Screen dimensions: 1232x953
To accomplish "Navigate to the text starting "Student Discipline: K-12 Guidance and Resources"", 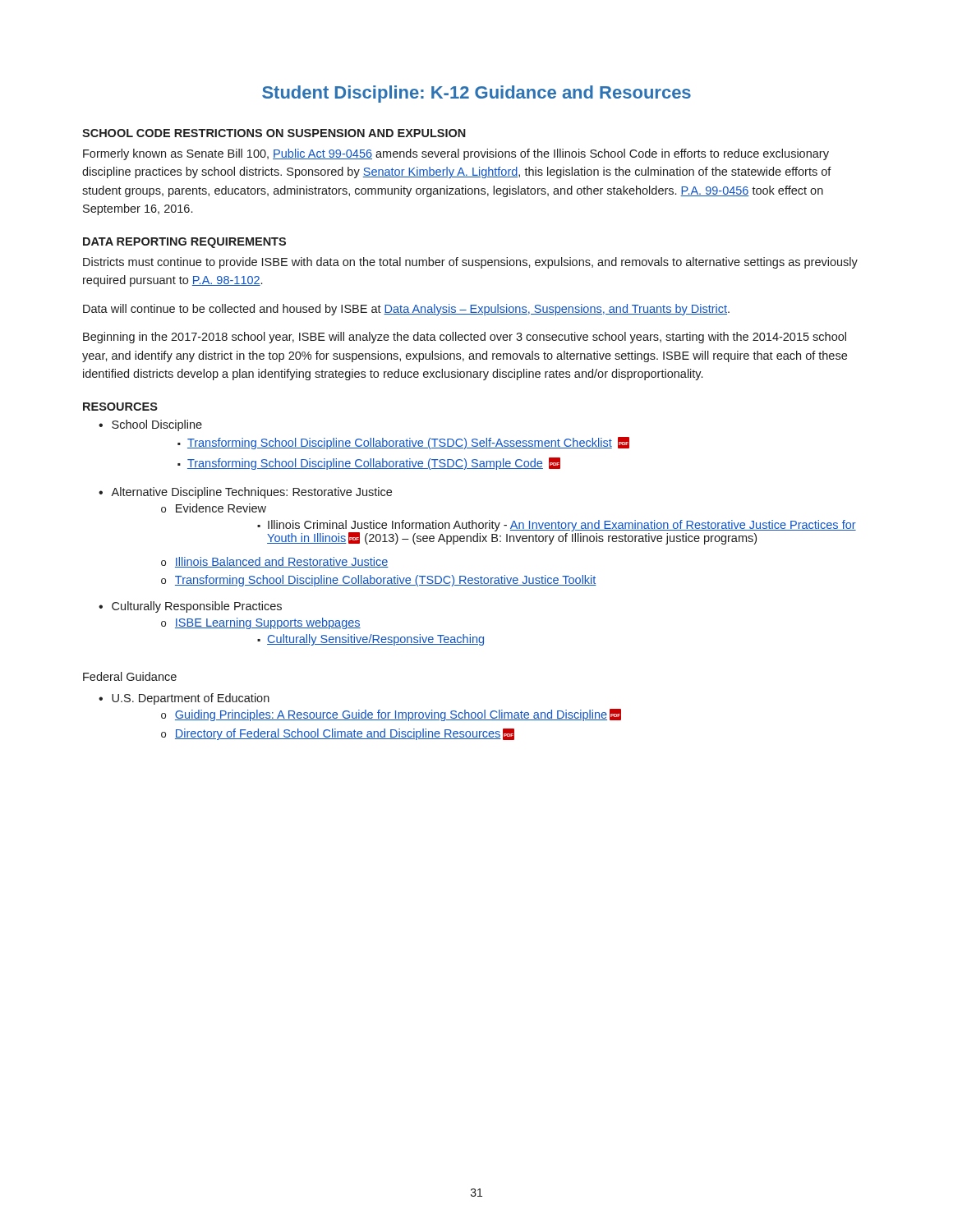I will click(x=476, y=92).
